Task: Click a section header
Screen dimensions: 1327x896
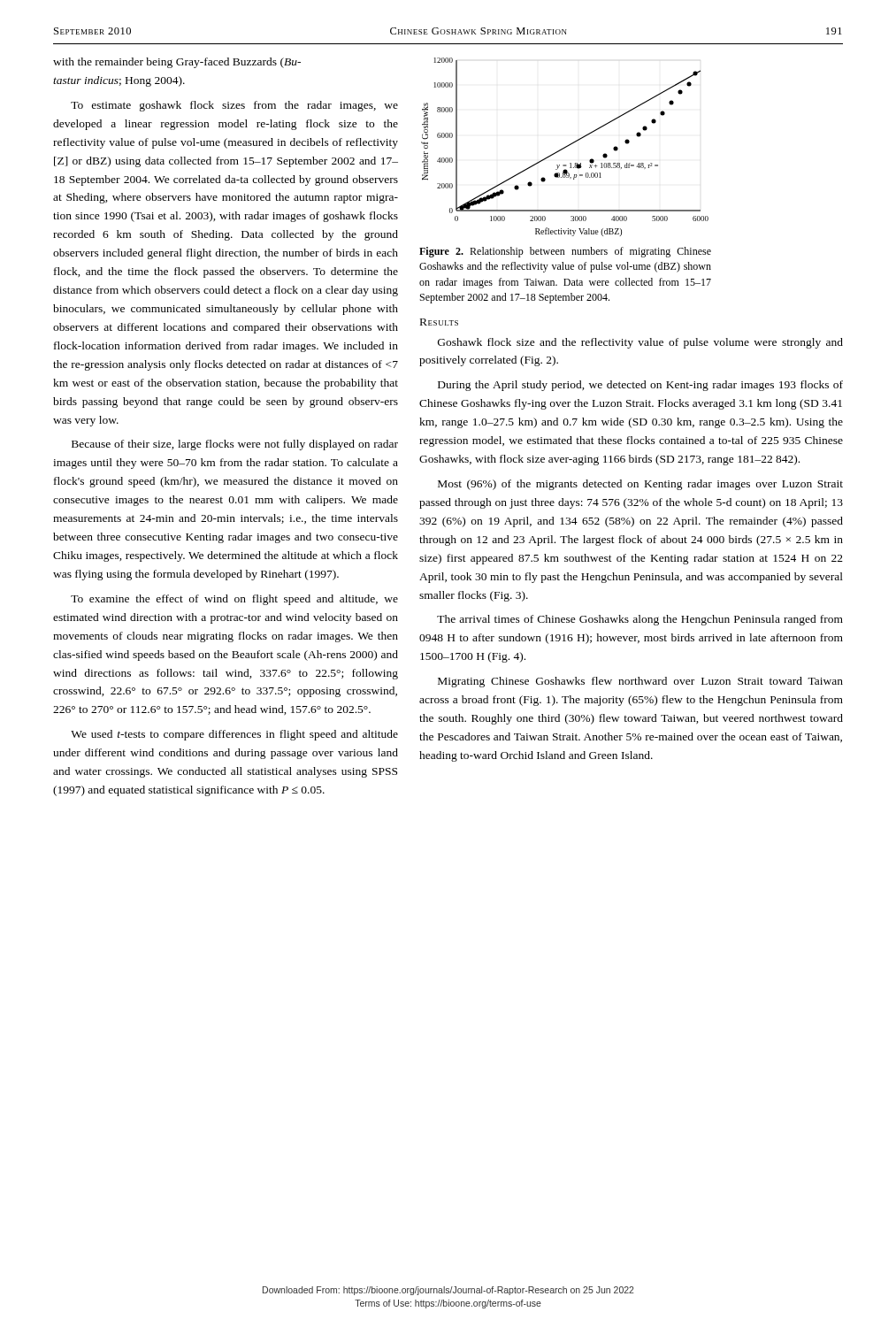Action: click(439, 321)
